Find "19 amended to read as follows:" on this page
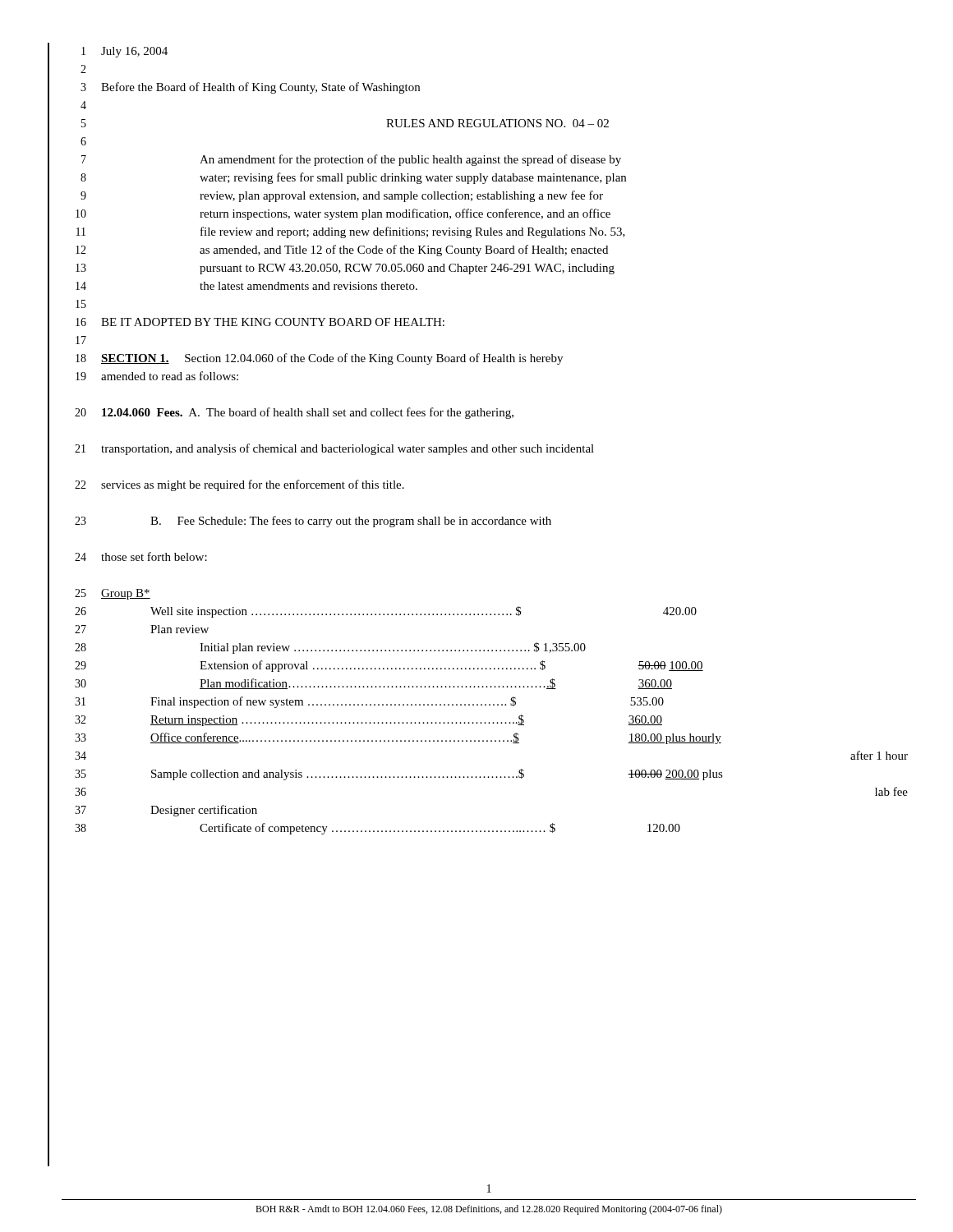 tap(157, 376)
